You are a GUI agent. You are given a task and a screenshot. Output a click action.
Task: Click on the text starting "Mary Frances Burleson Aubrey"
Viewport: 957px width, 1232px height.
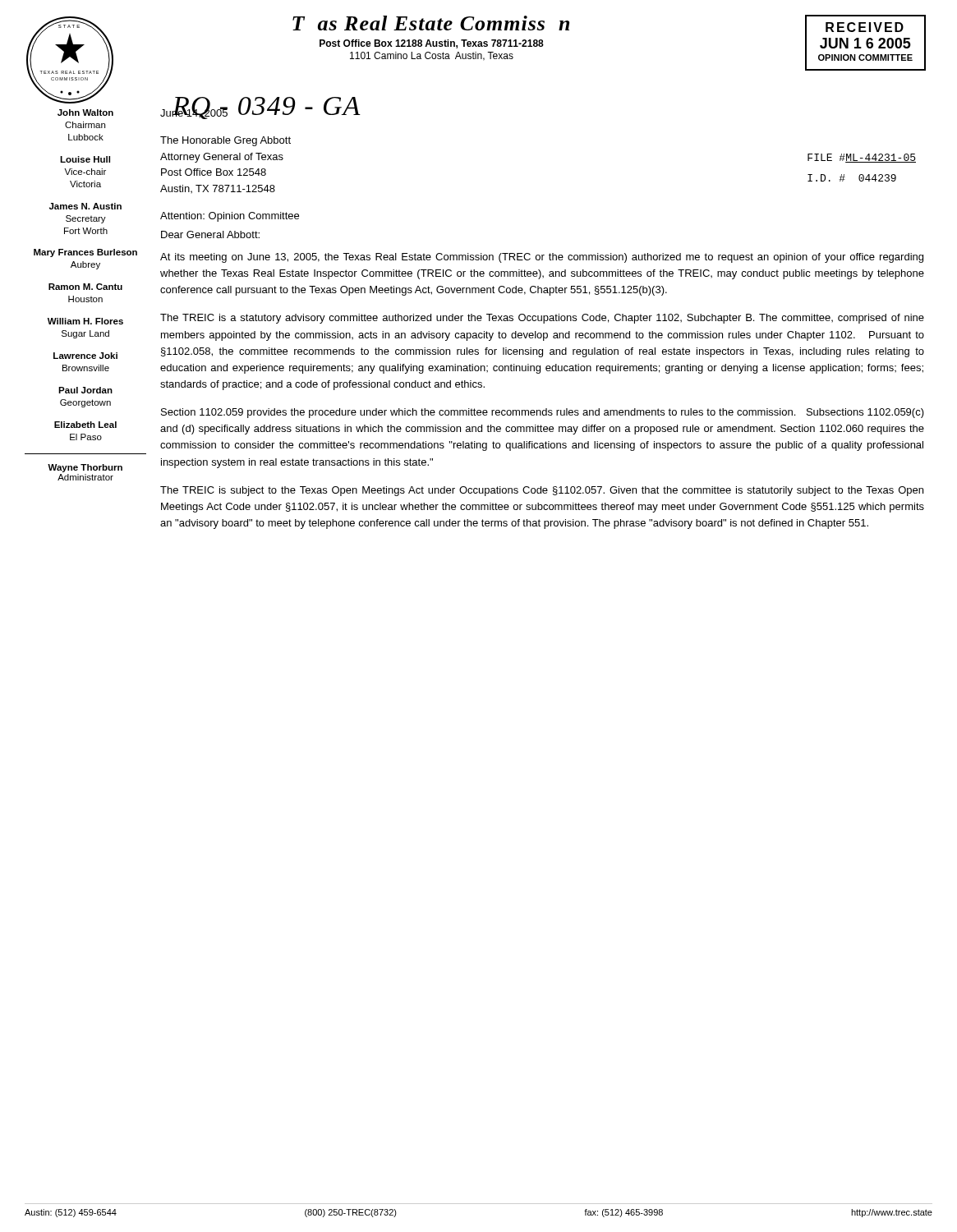click(x=85, y=259)
